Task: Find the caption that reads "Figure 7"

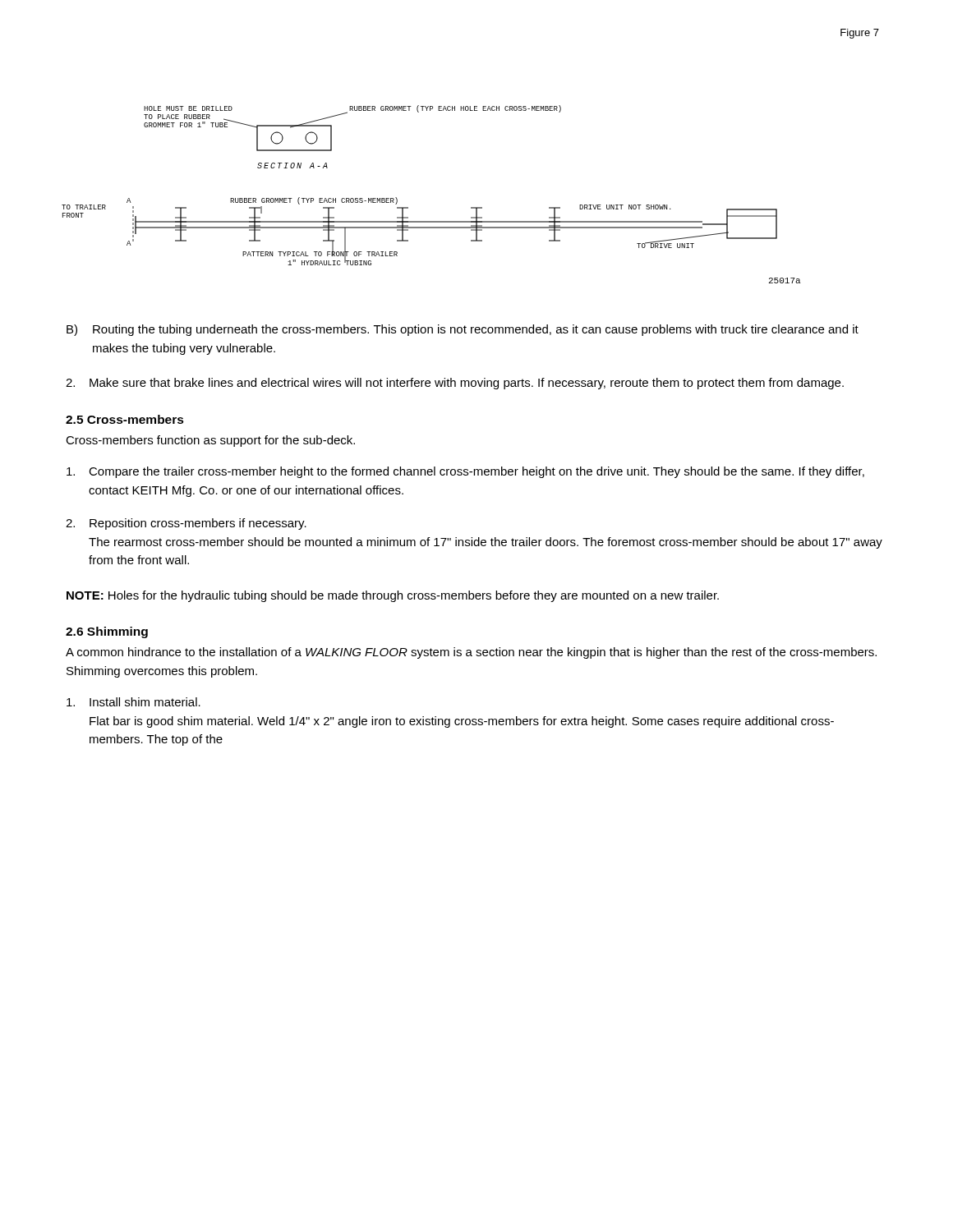Action: point(859,32)
